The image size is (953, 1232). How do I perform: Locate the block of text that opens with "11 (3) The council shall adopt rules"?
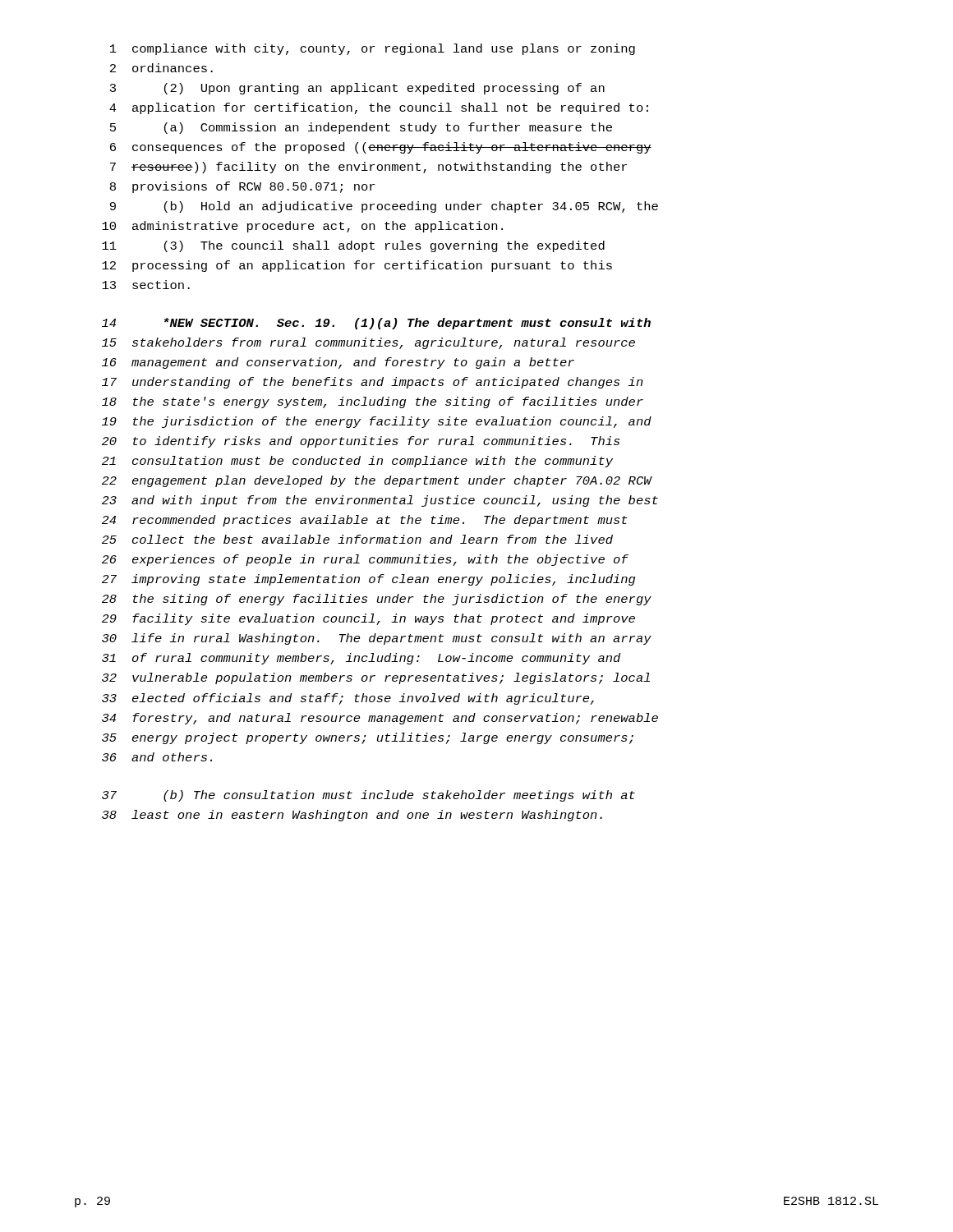(476, 247)
